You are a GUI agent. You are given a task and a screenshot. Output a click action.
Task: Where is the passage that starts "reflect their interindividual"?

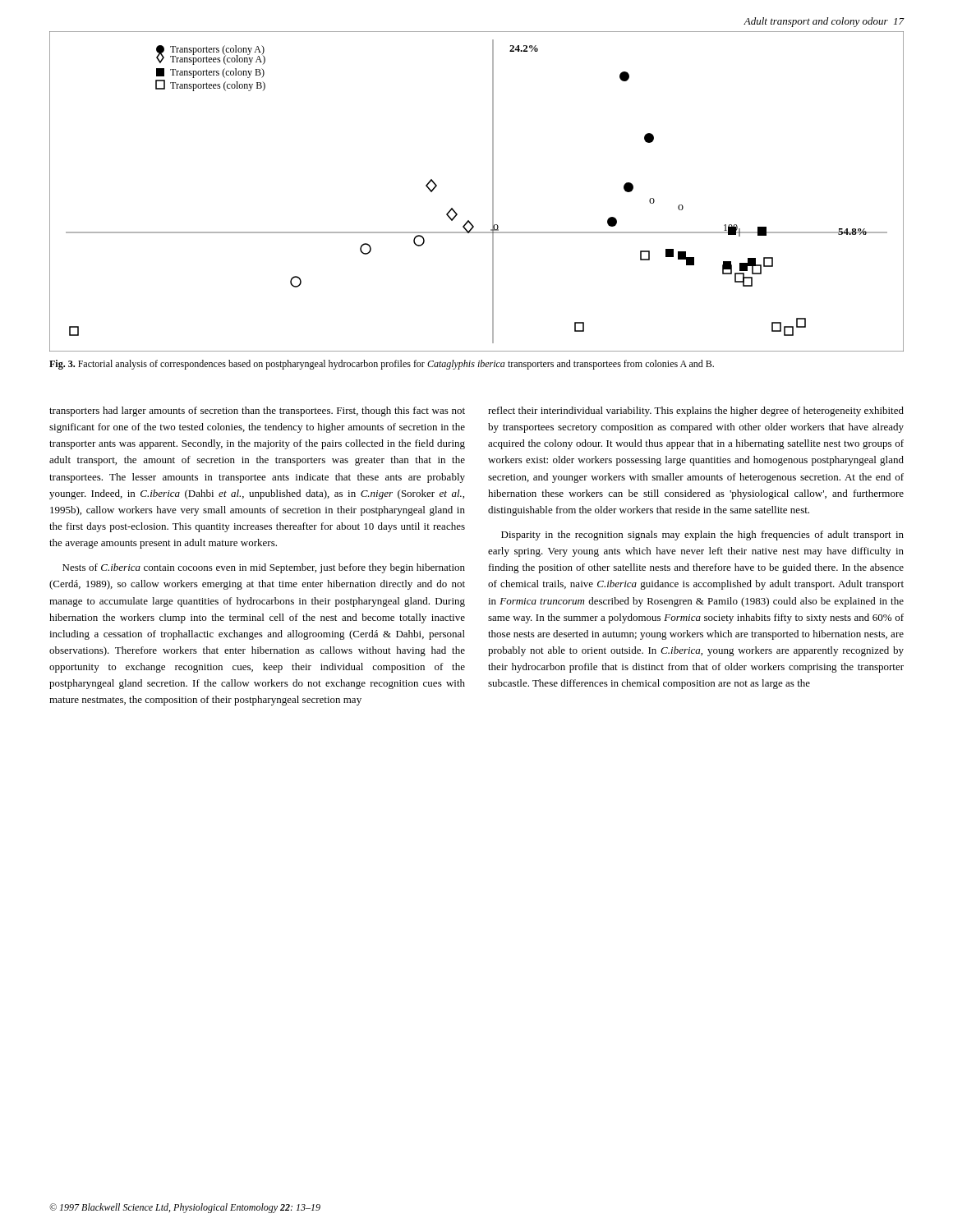point(696,547)
